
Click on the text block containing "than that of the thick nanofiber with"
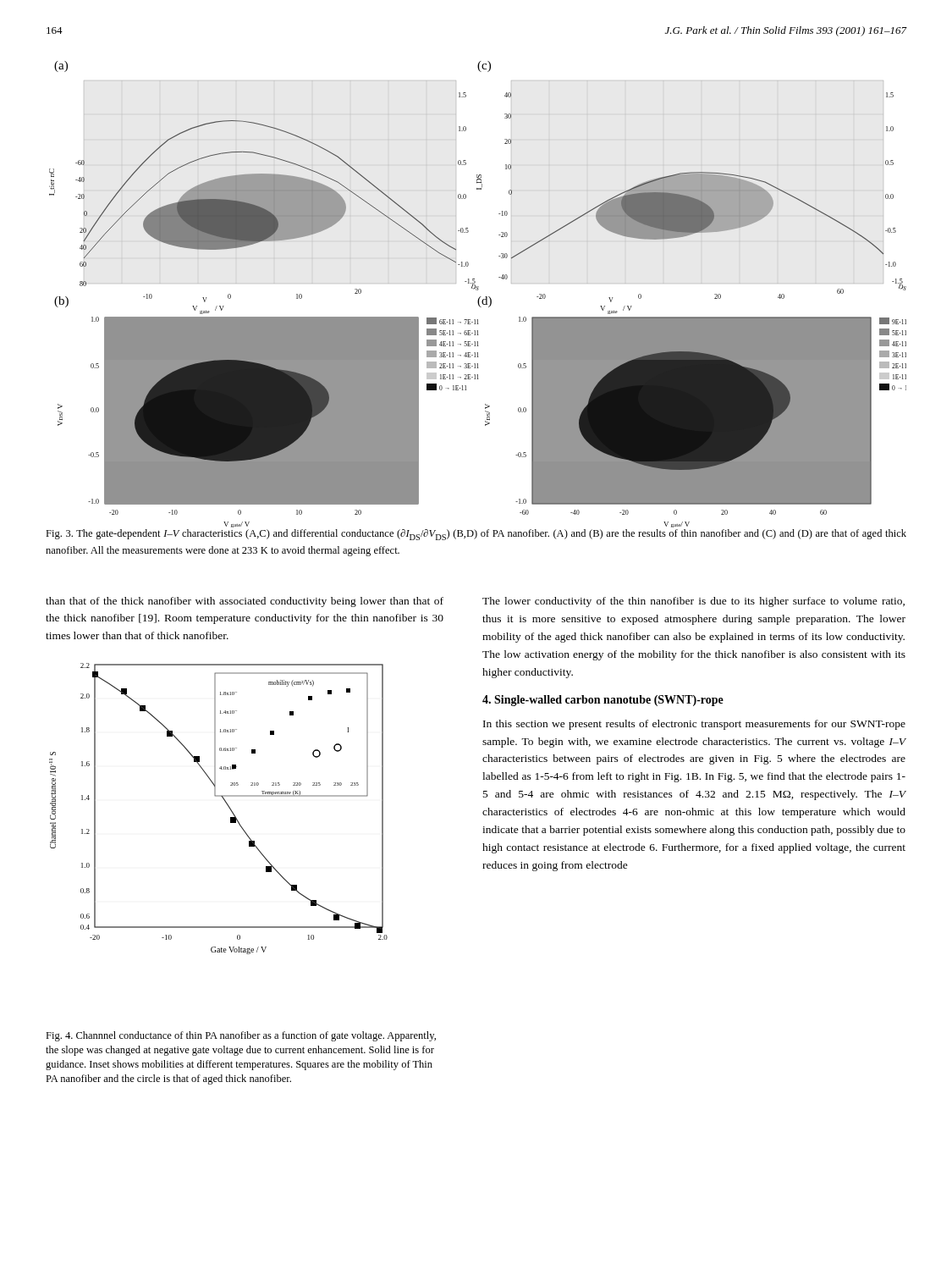245,618
